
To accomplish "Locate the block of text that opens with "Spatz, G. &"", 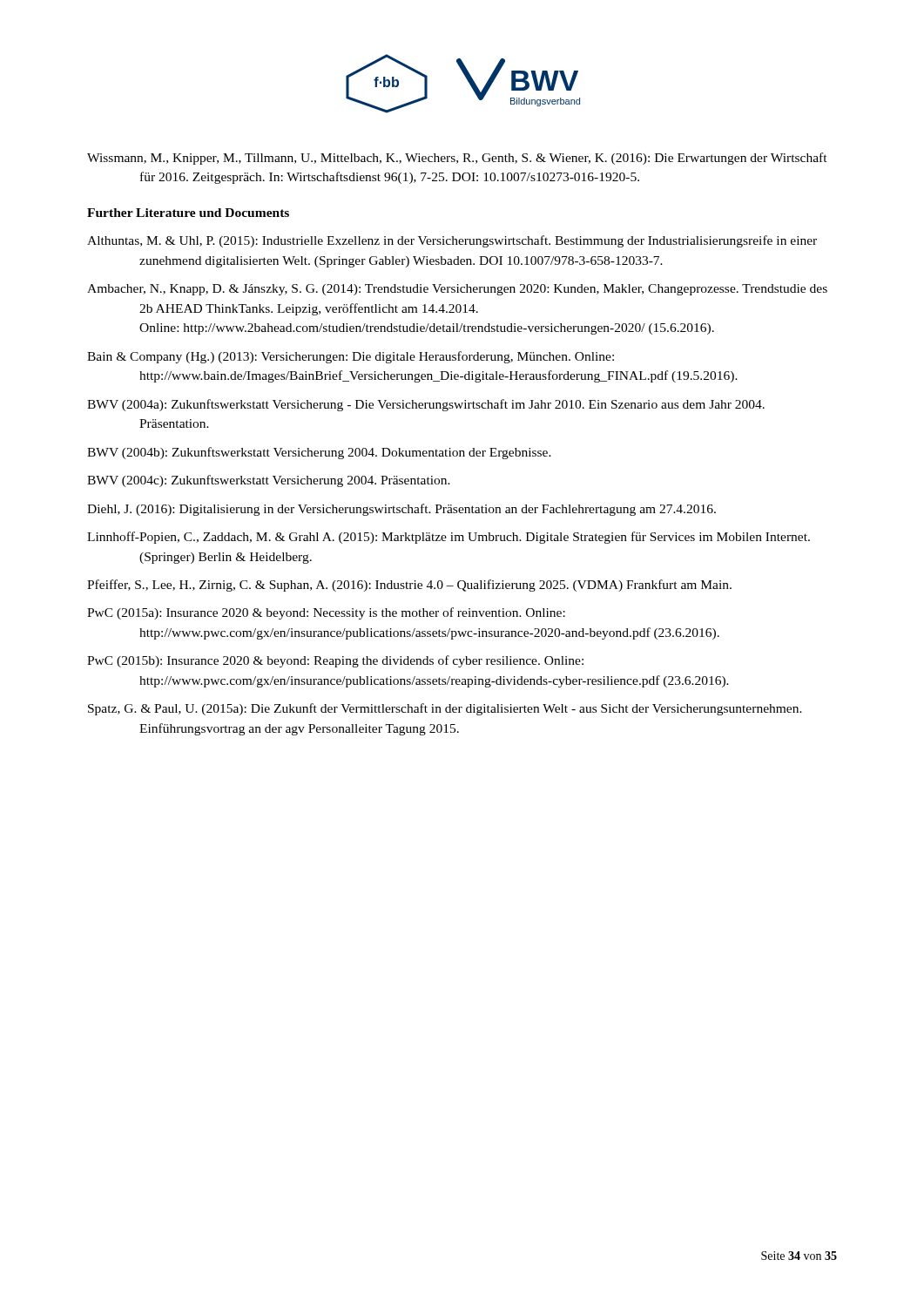I will pos(445,718).
